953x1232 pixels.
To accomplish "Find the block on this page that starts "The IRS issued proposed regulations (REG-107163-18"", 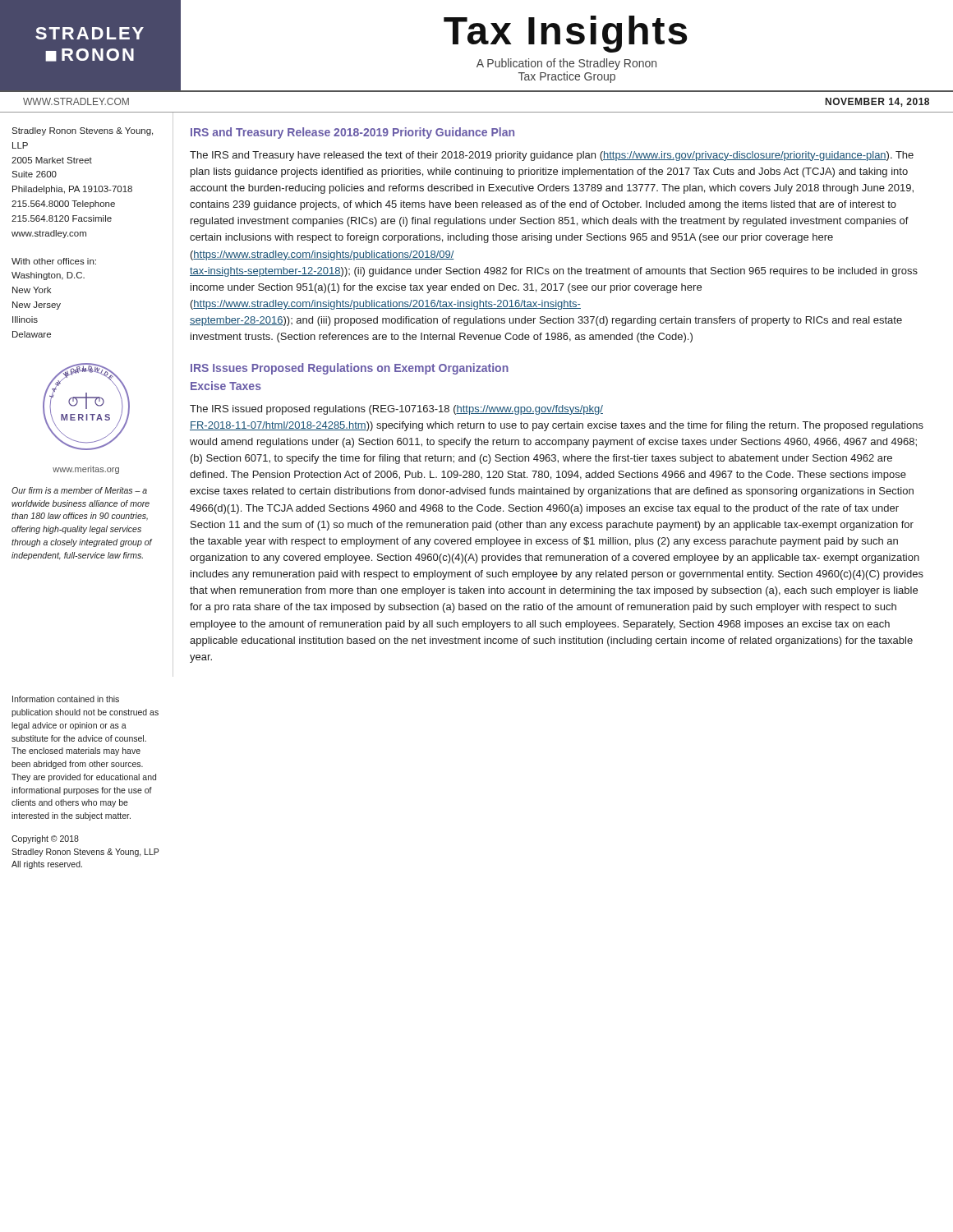I will (557, 532).
